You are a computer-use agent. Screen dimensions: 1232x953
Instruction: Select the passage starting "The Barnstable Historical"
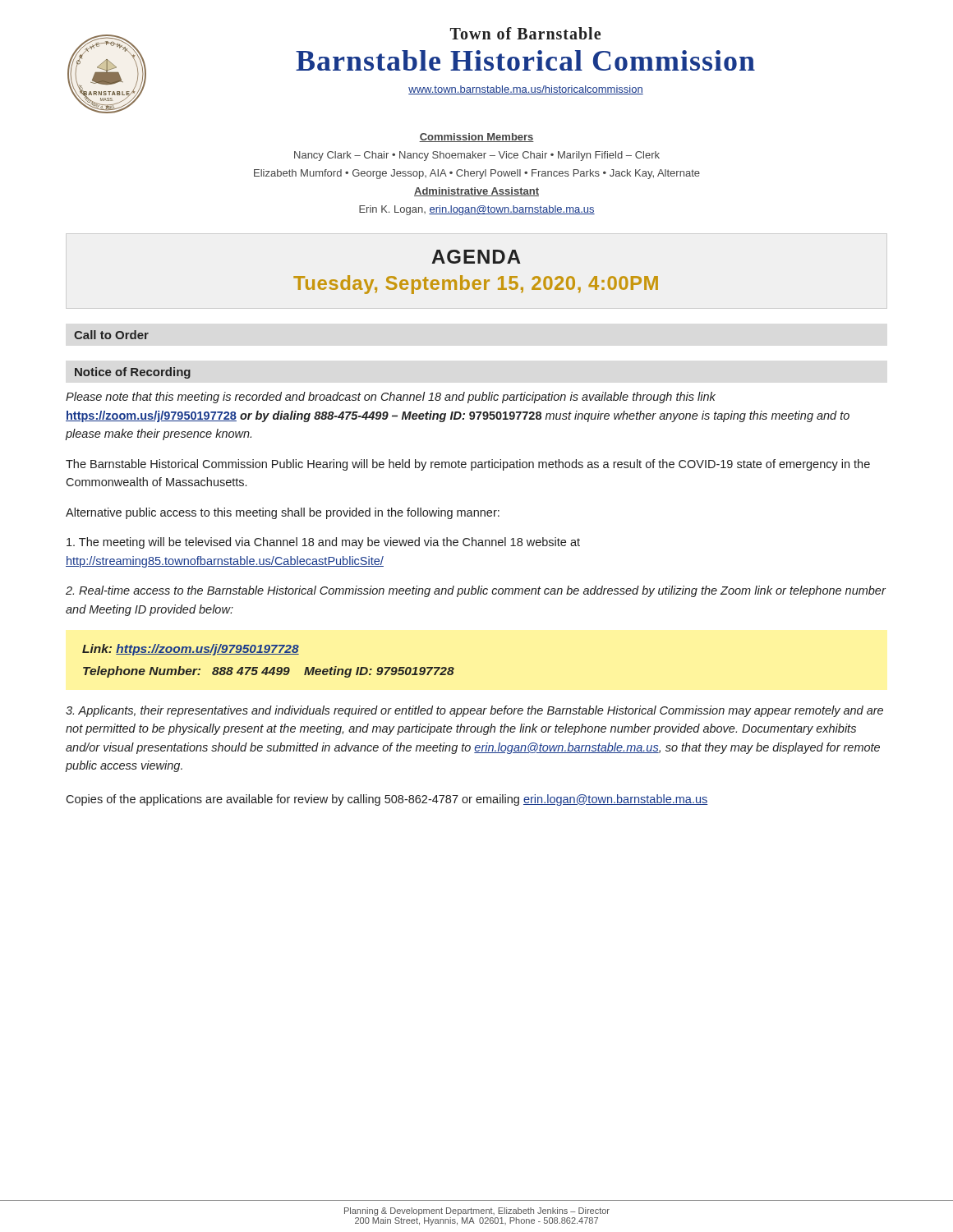pyautogui.click(x=468, y=473)
